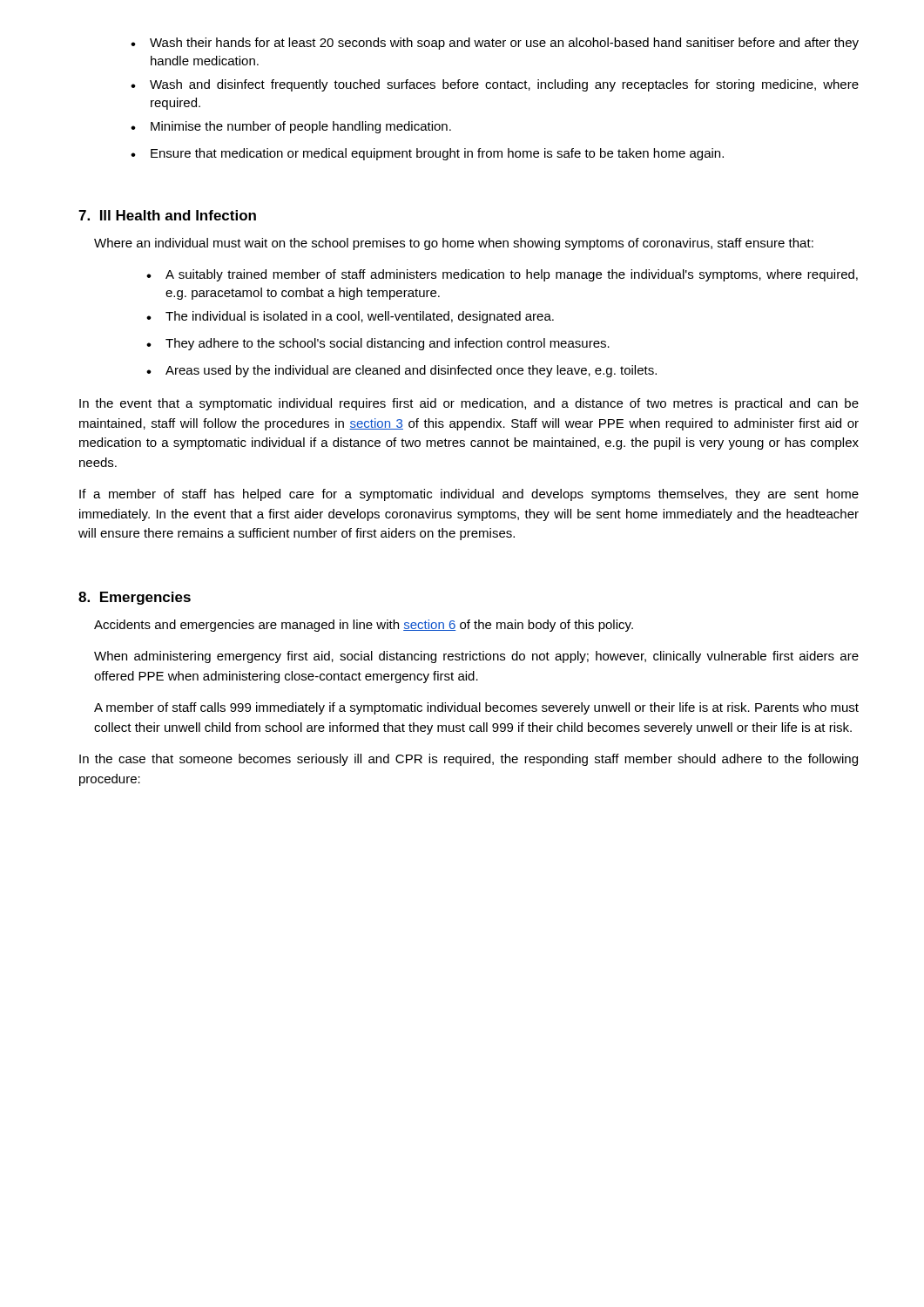The height and width of the screenshot is (1307, 924).
Task: Locate the block starting "8. Emergencies"
Action: (x=135, y=597)
